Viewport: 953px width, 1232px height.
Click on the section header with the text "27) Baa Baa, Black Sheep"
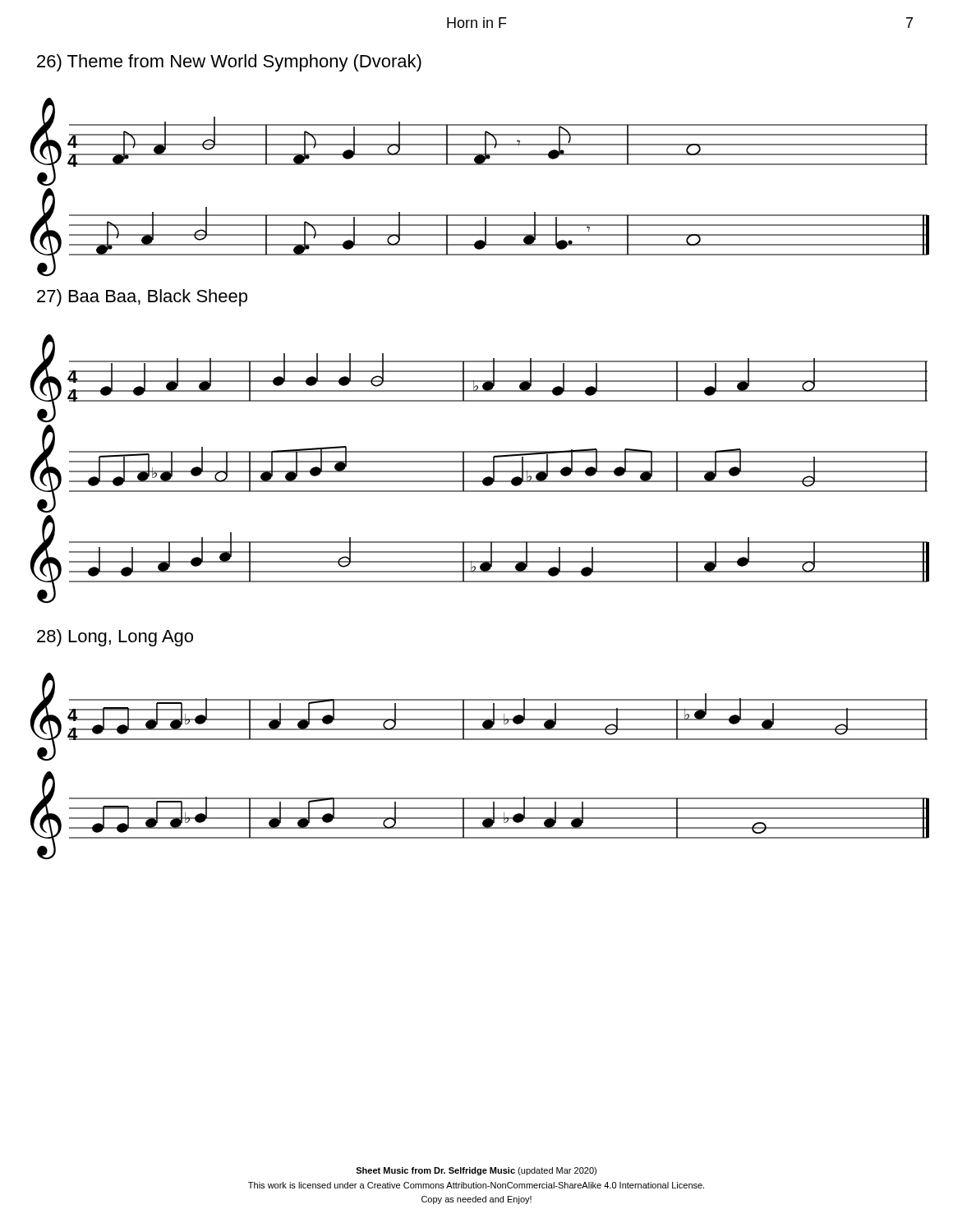pos(142,296)
